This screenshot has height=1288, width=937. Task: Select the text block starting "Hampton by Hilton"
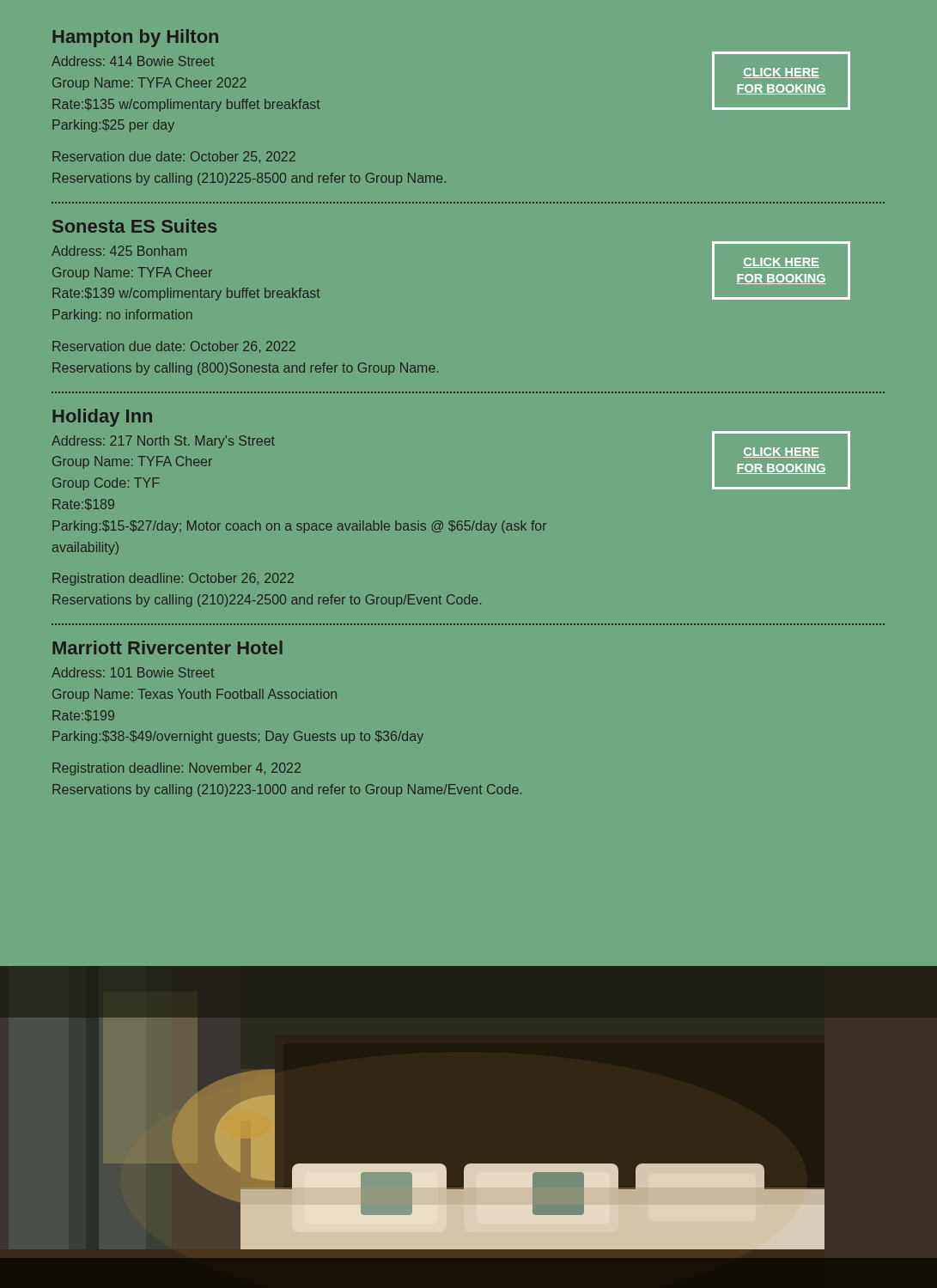point(135,37)
